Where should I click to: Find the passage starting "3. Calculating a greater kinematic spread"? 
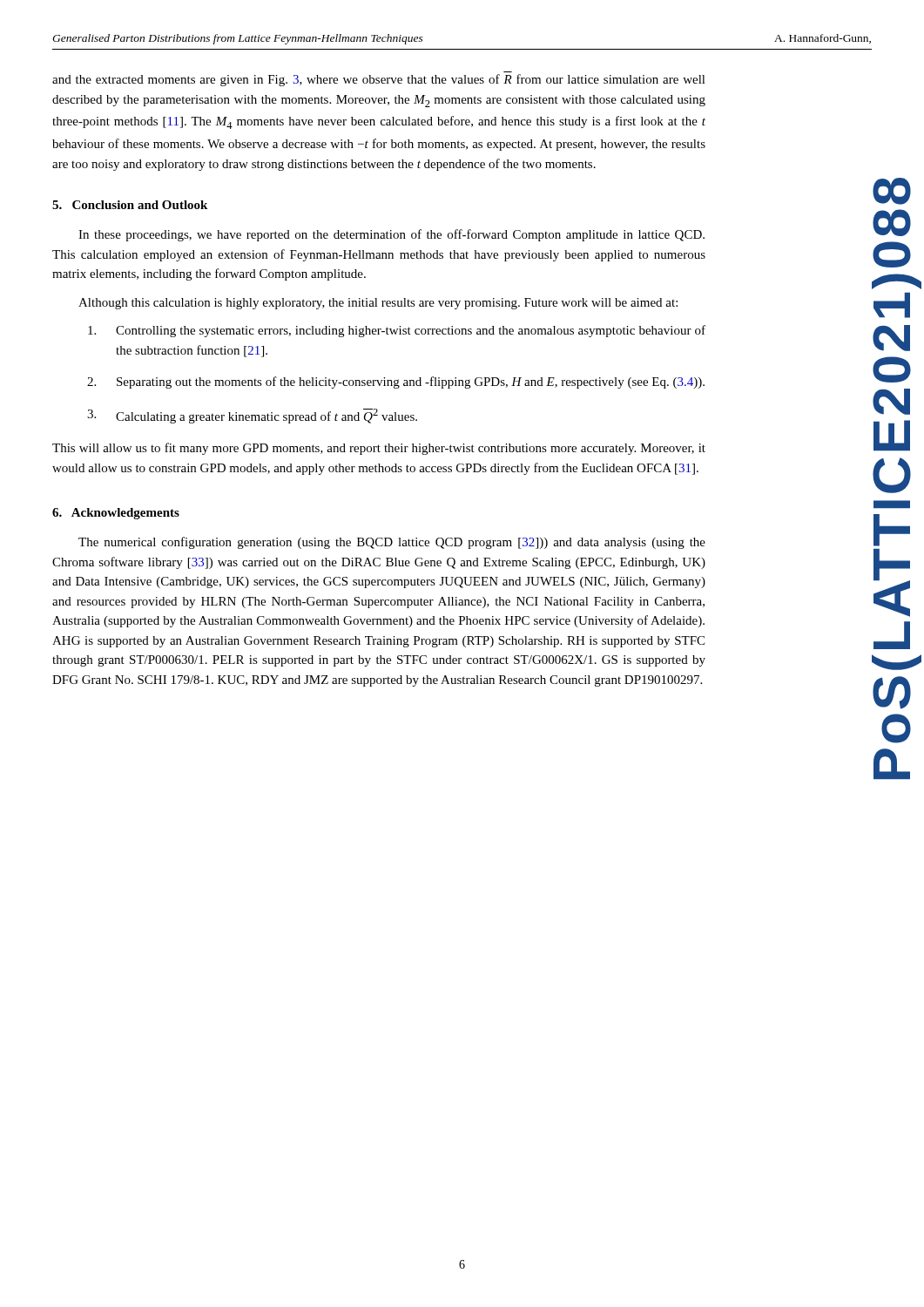(396, 415)
